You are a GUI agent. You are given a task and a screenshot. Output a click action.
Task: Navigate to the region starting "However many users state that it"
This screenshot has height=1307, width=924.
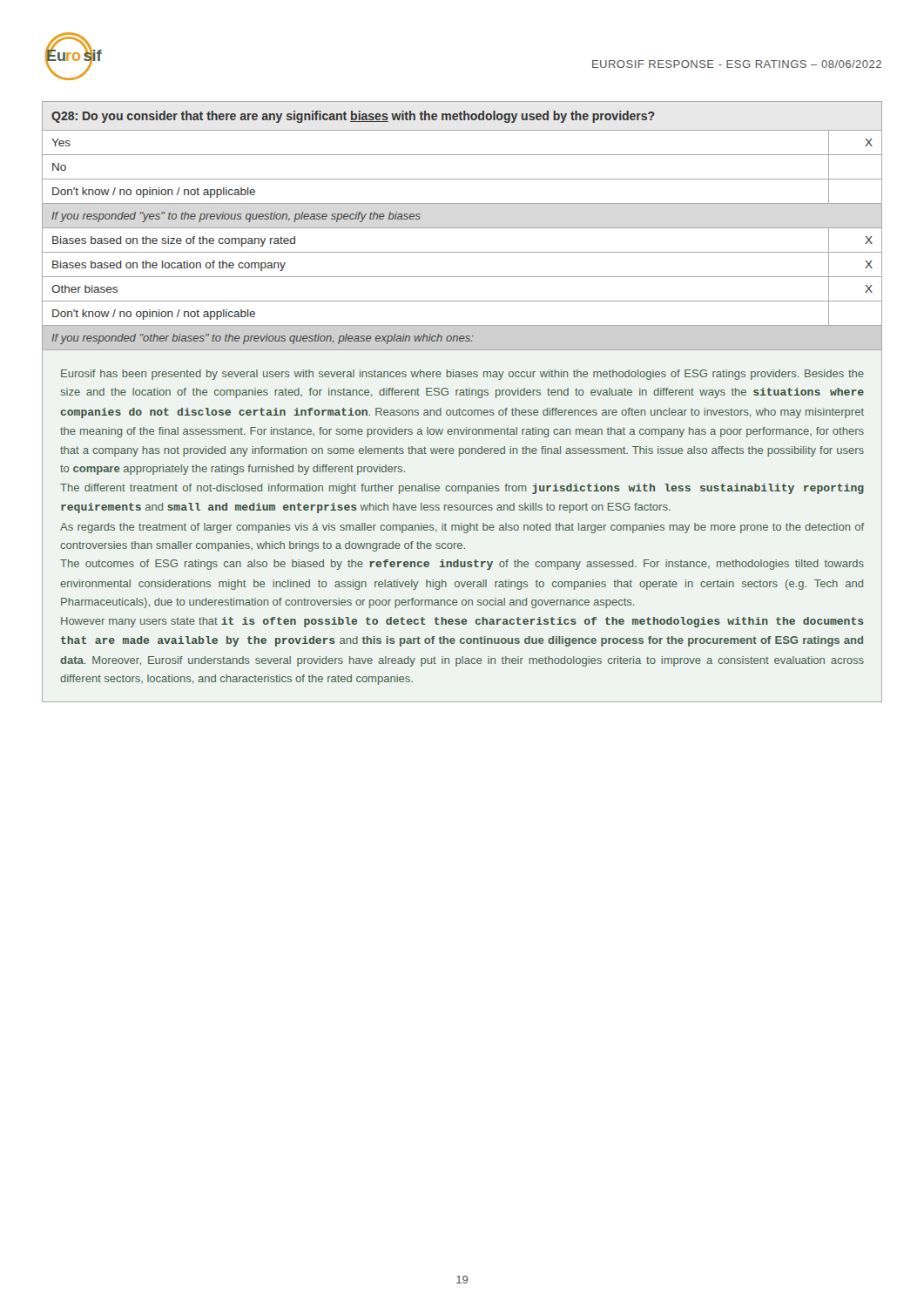462,650
